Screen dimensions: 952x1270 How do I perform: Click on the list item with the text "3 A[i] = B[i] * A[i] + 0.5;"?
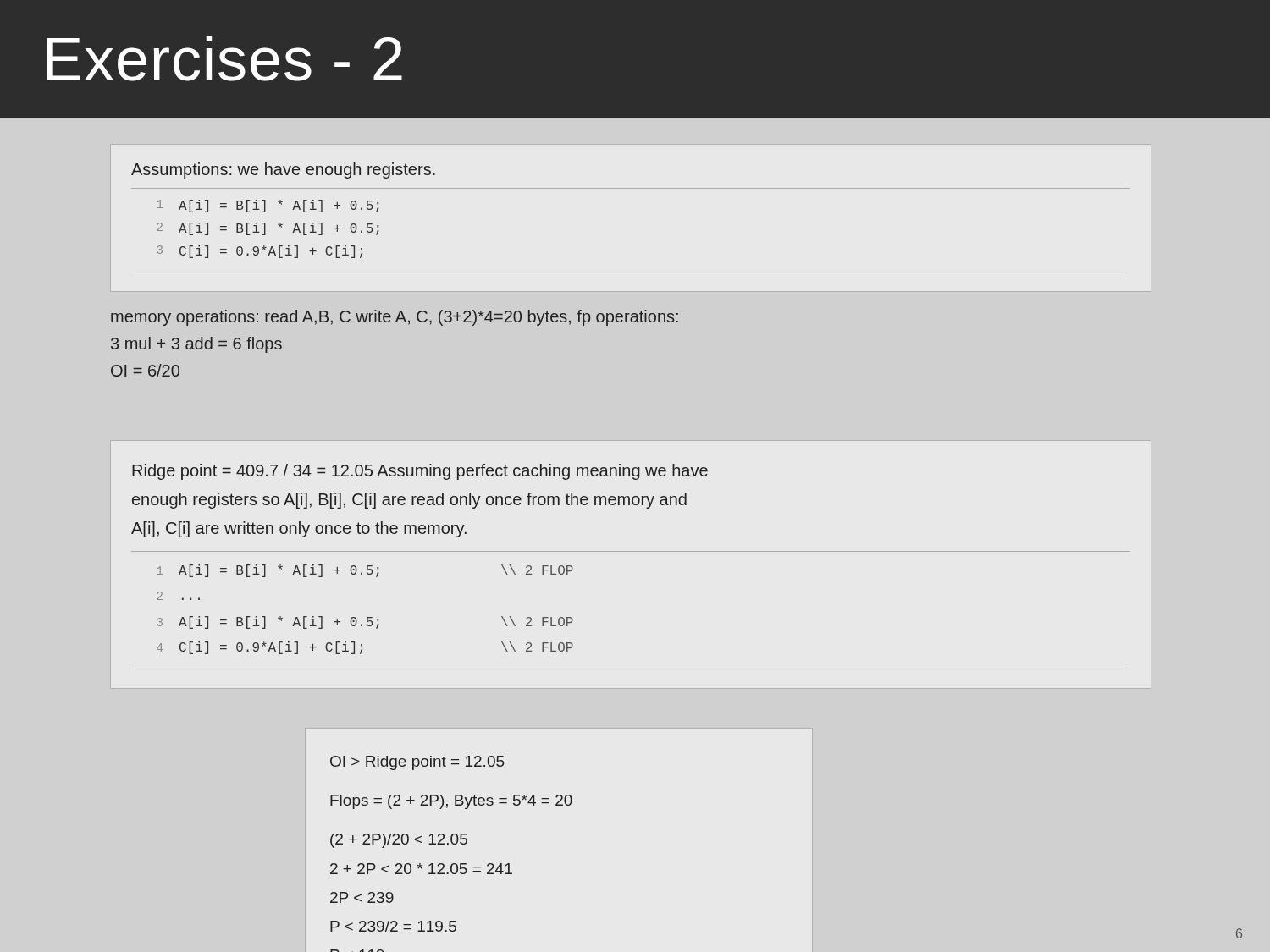pyautogui.click(x=357, y=623)
